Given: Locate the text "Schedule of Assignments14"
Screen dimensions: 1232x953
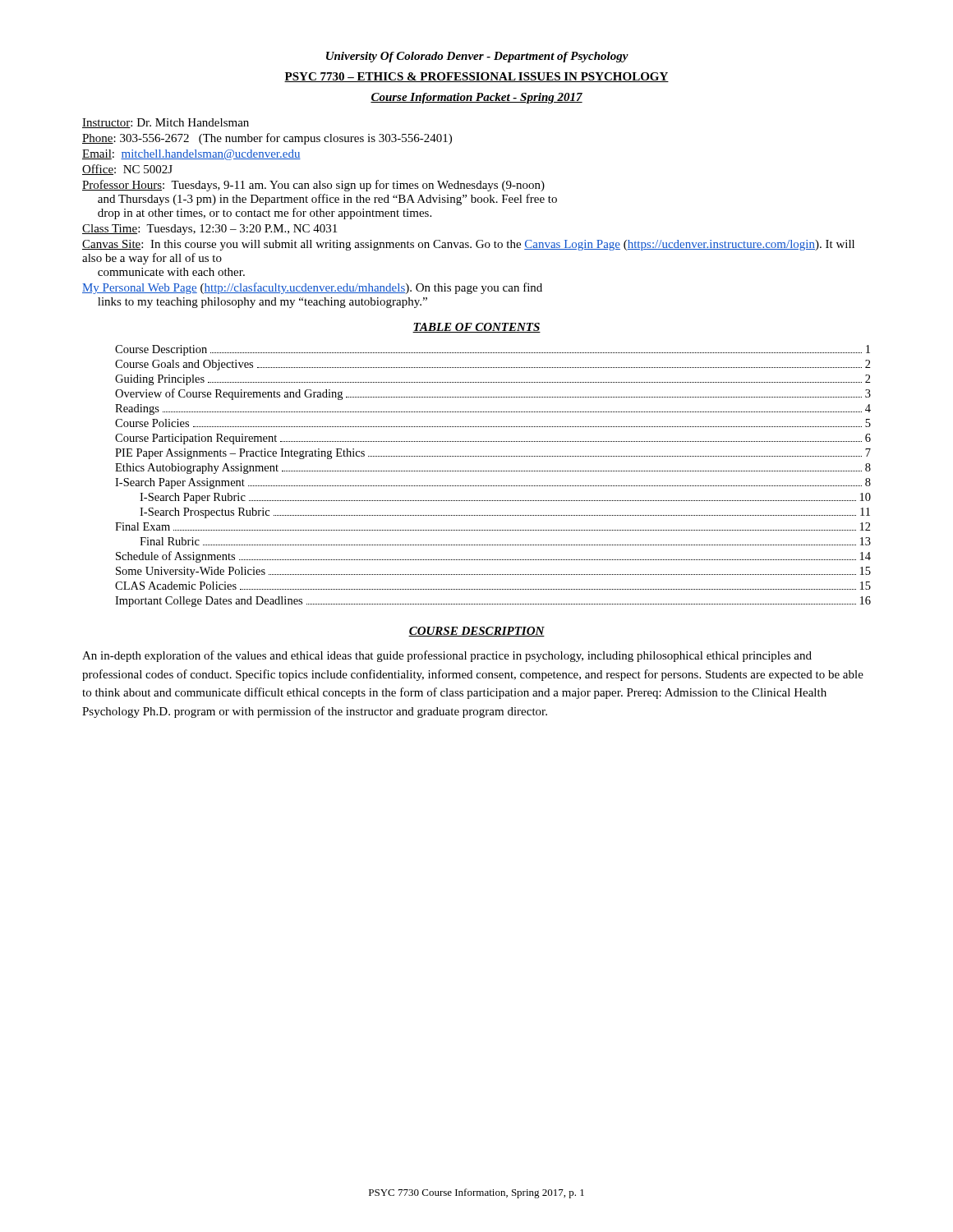Looking at the screenshot, I should pyautogui.click(x=493, y=556).
